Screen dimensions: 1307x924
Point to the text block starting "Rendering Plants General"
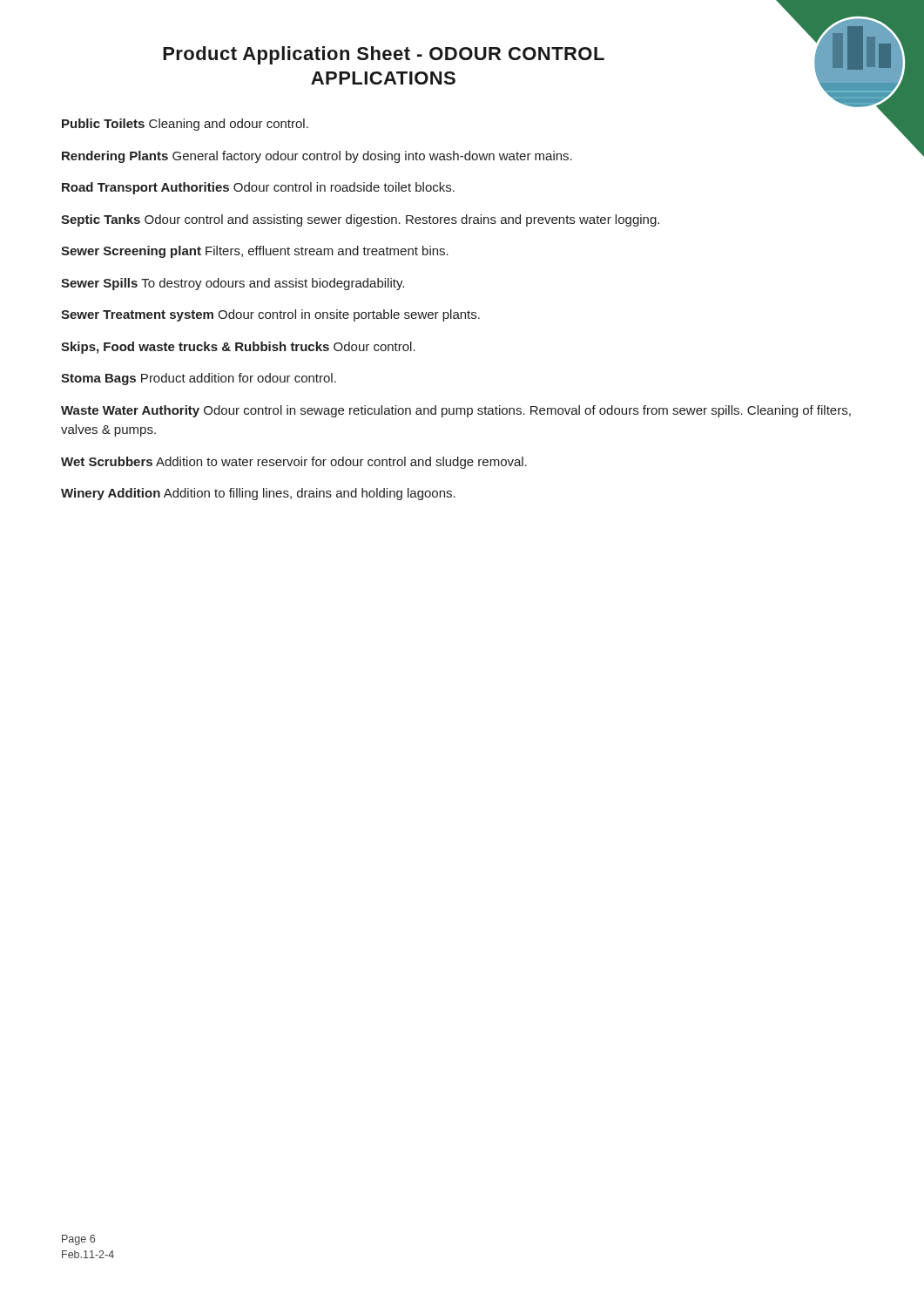point(317,155)
